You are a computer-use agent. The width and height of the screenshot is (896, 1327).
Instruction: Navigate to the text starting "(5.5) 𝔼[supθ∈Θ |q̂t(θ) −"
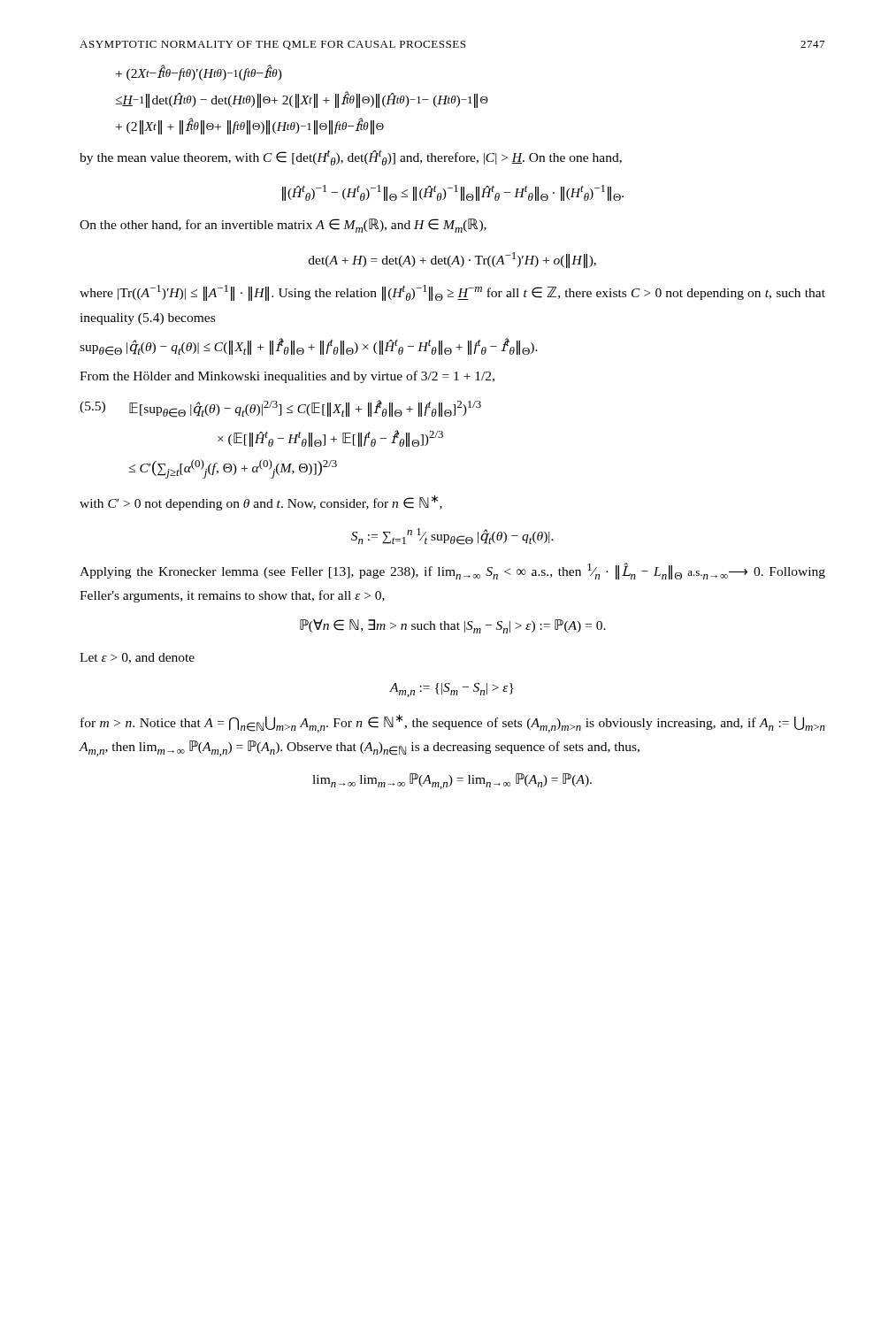click(452, 438)
